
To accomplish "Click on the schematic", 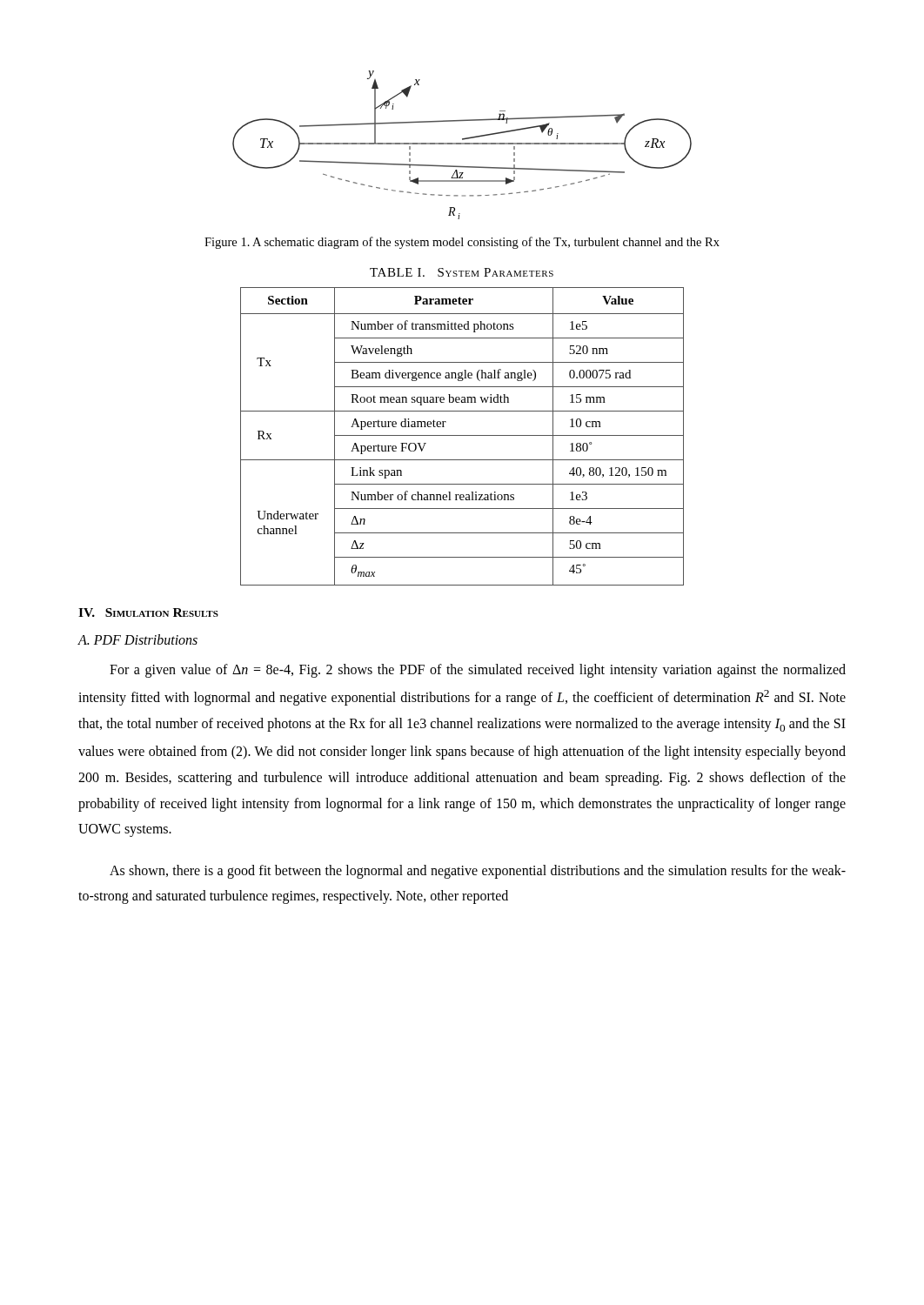I will [x=462, y=139].
